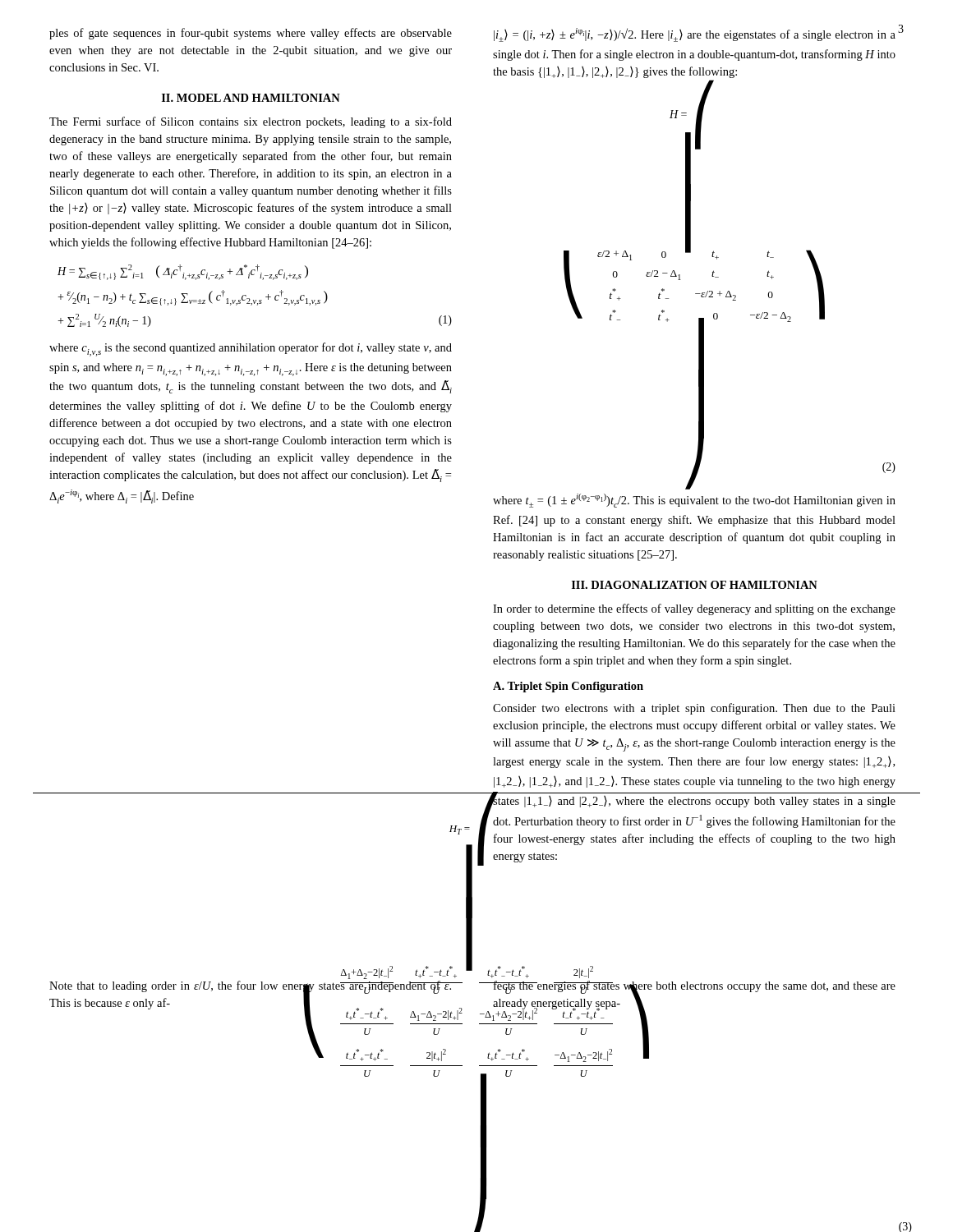Screen dimensions: 1232x953
Task: Select the text block starting "fects the energies of states where both electrons"
Action: 694,995
